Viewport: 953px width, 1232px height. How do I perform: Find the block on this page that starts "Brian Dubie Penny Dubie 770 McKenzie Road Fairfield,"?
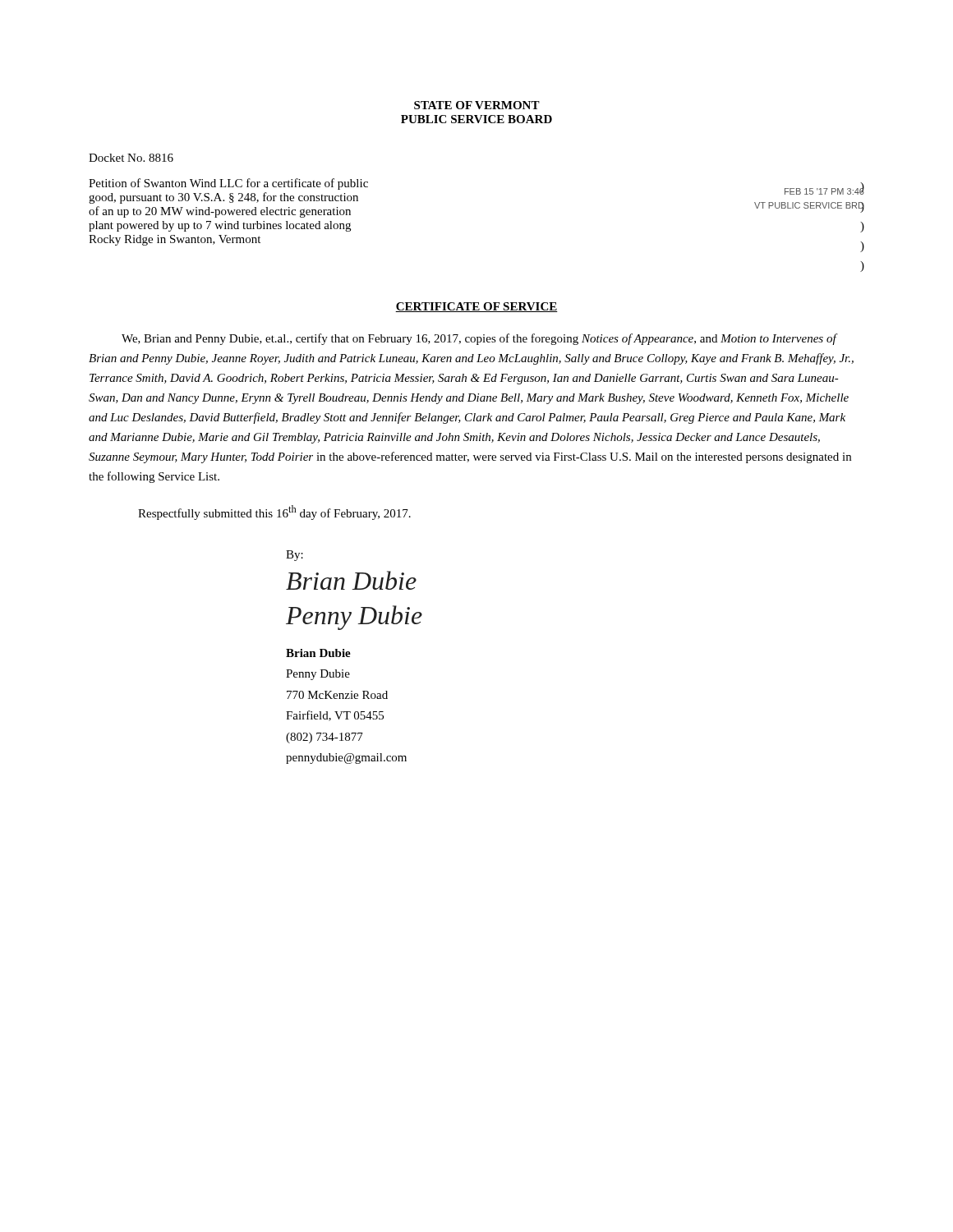click(x=347, y=705)
